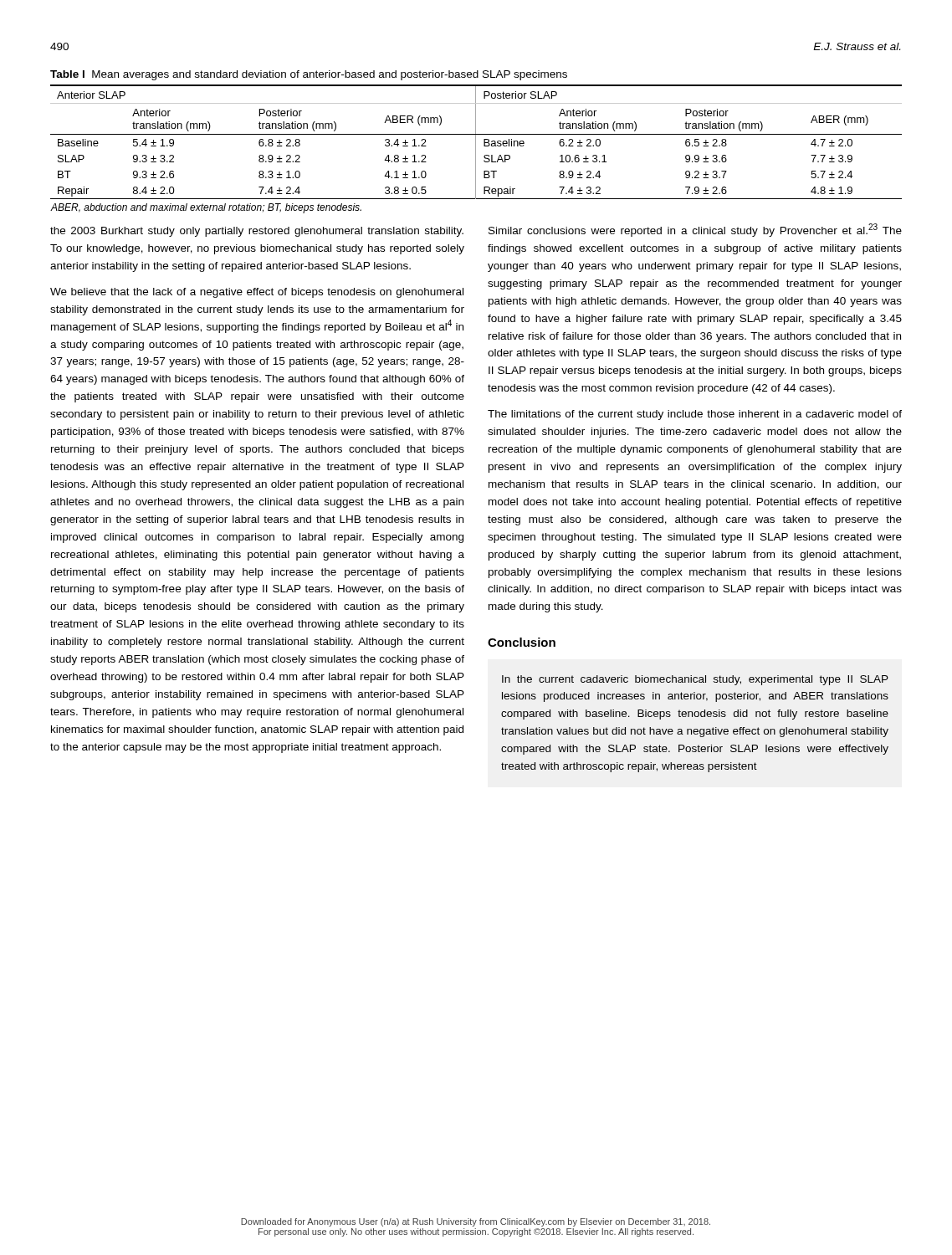This screenshot has height=1255, width=952.
Task: Select the section header
Action: 522,642
